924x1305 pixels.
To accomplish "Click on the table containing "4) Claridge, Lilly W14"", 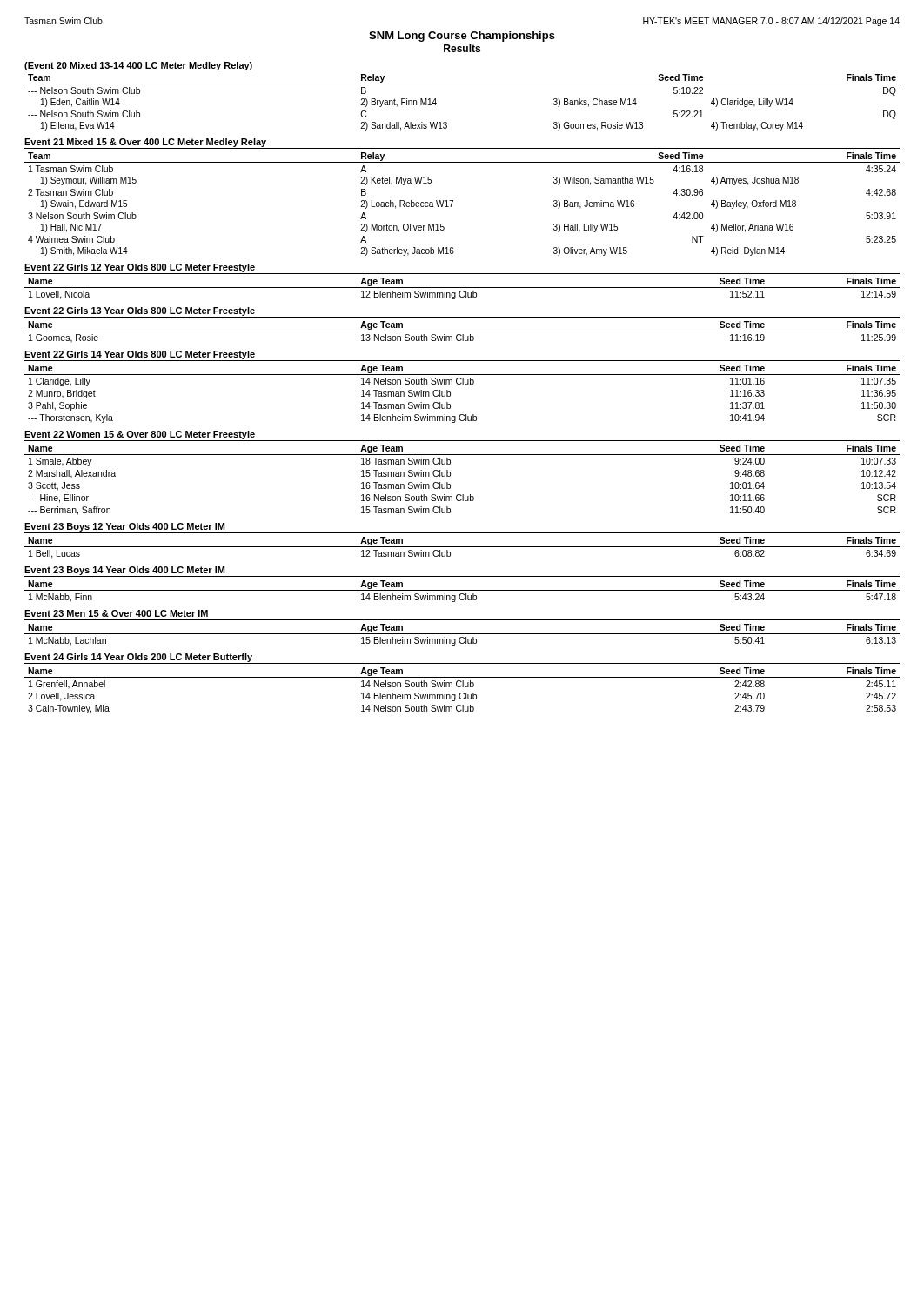I will click(462, 101).
